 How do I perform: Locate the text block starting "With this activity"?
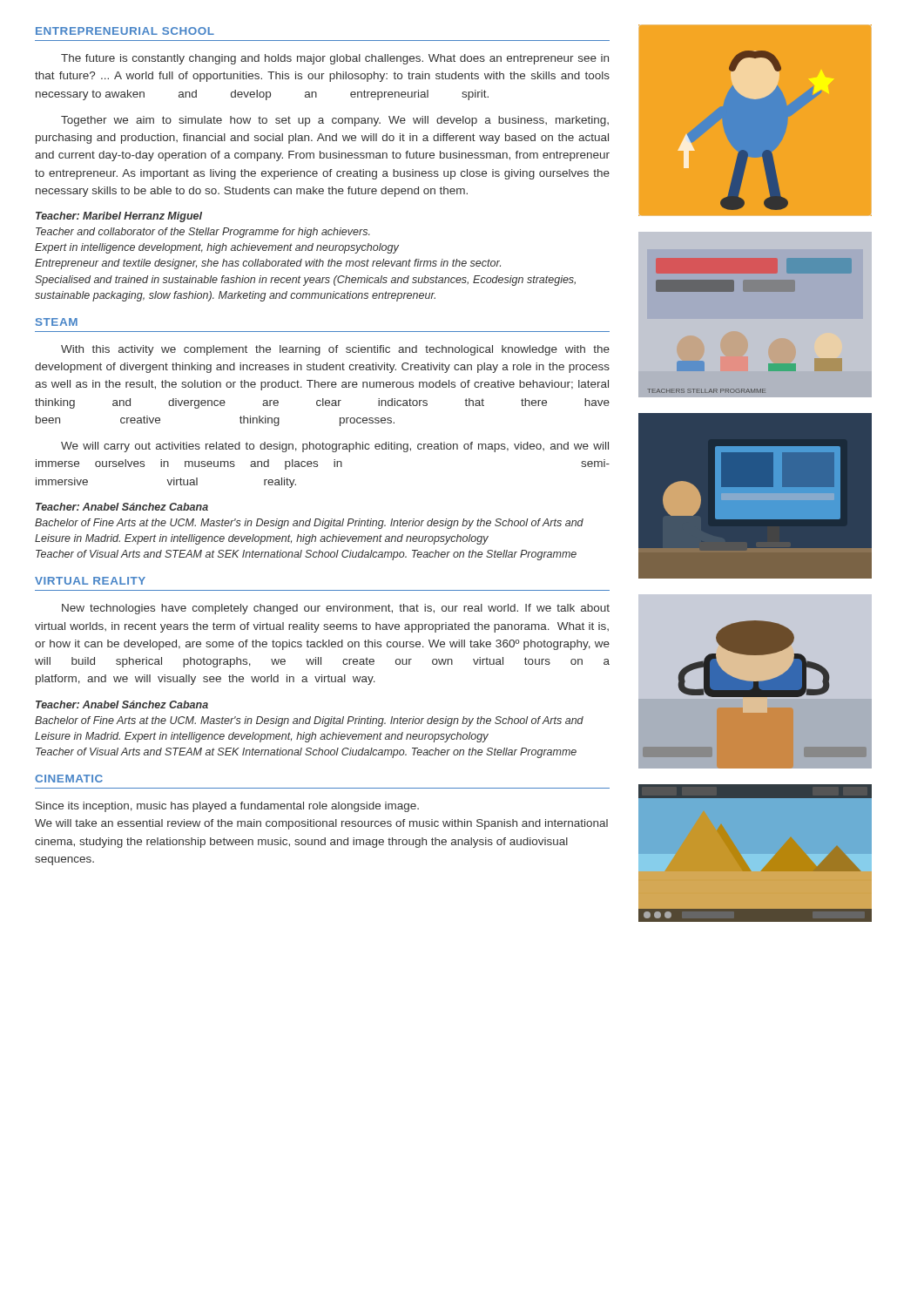(x=322, y=384)
